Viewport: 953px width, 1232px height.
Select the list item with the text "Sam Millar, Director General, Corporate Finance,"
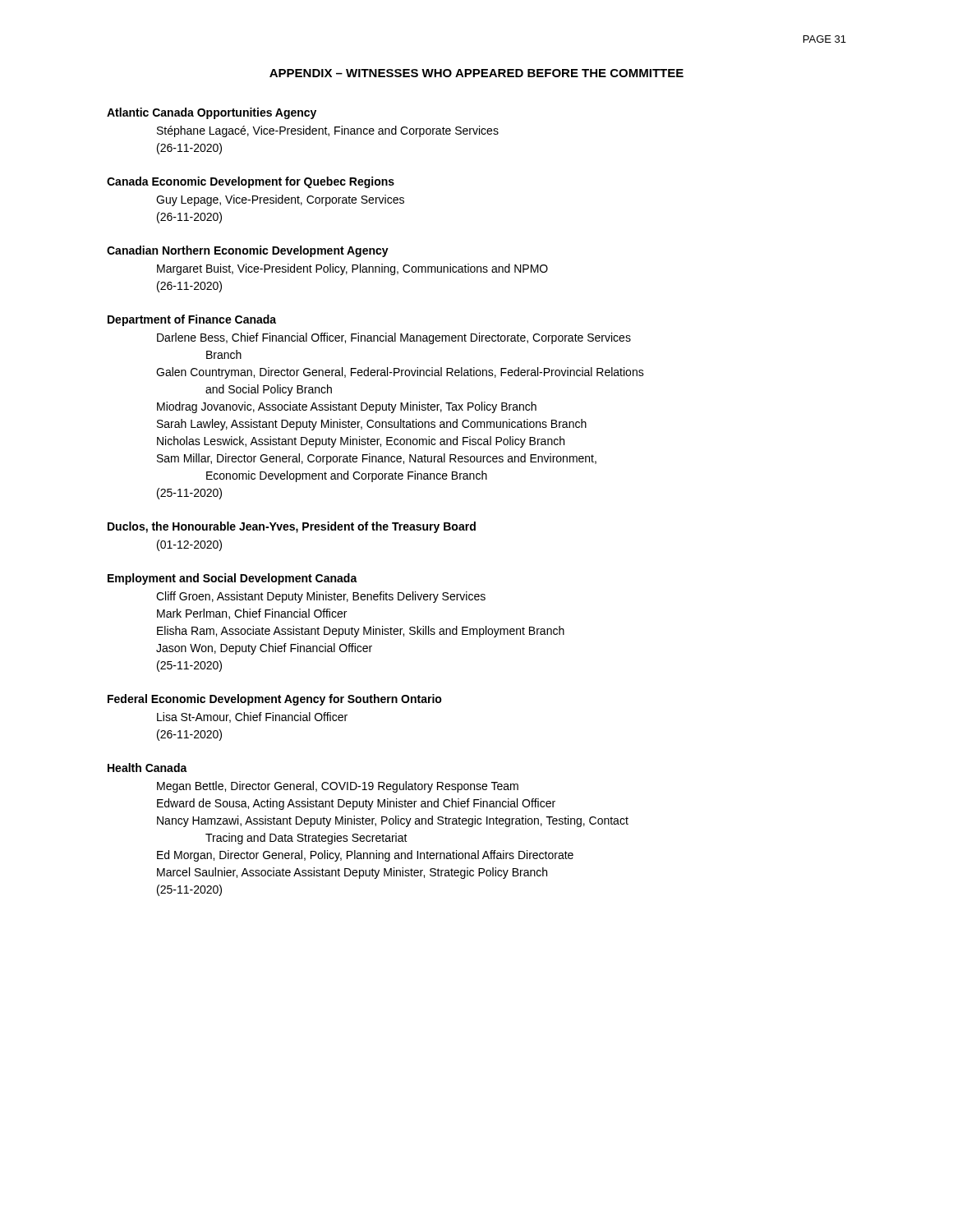point(377,467)
